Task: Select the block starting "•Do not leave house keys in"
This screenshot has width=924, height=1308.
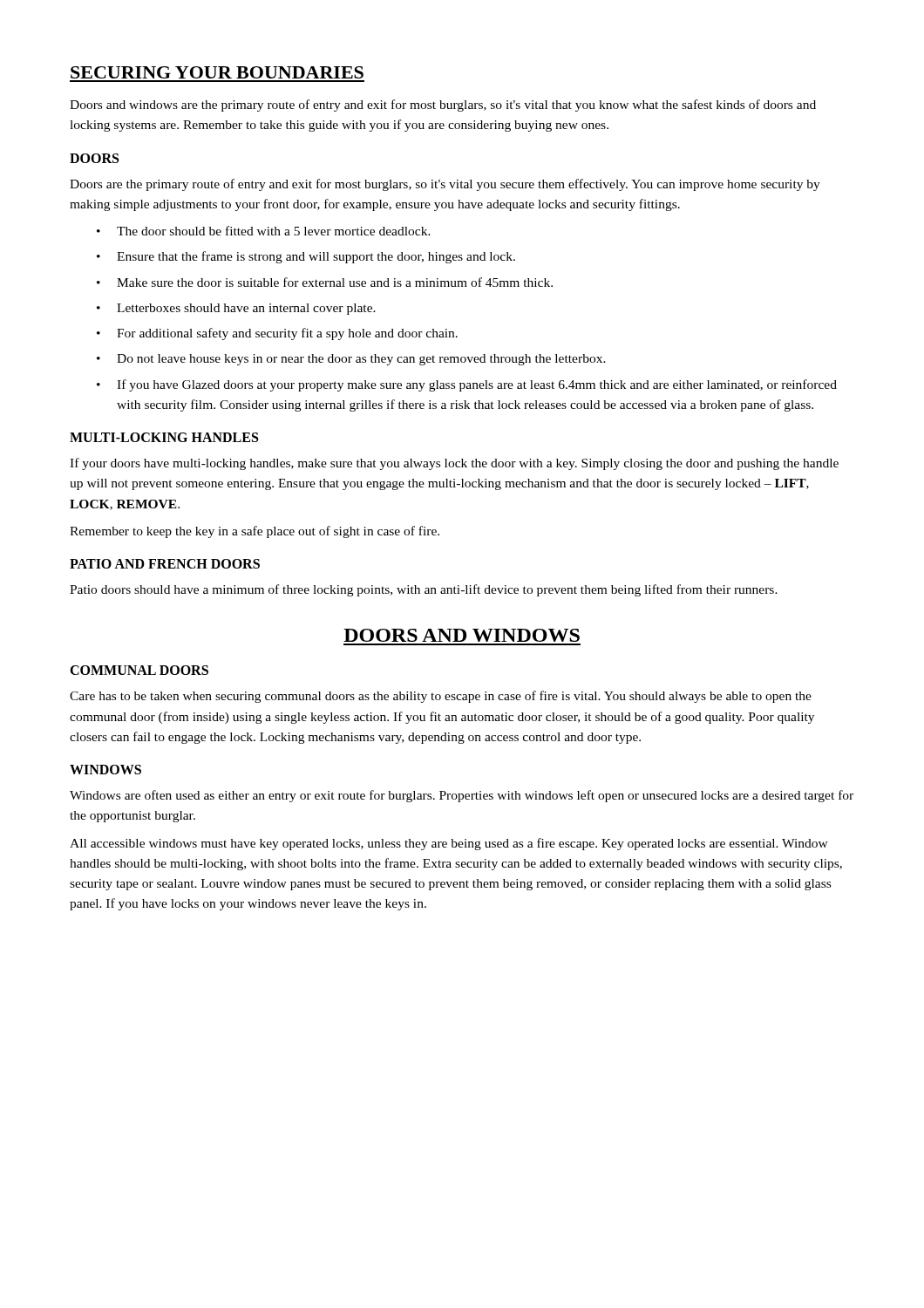Action: point(351,358)
